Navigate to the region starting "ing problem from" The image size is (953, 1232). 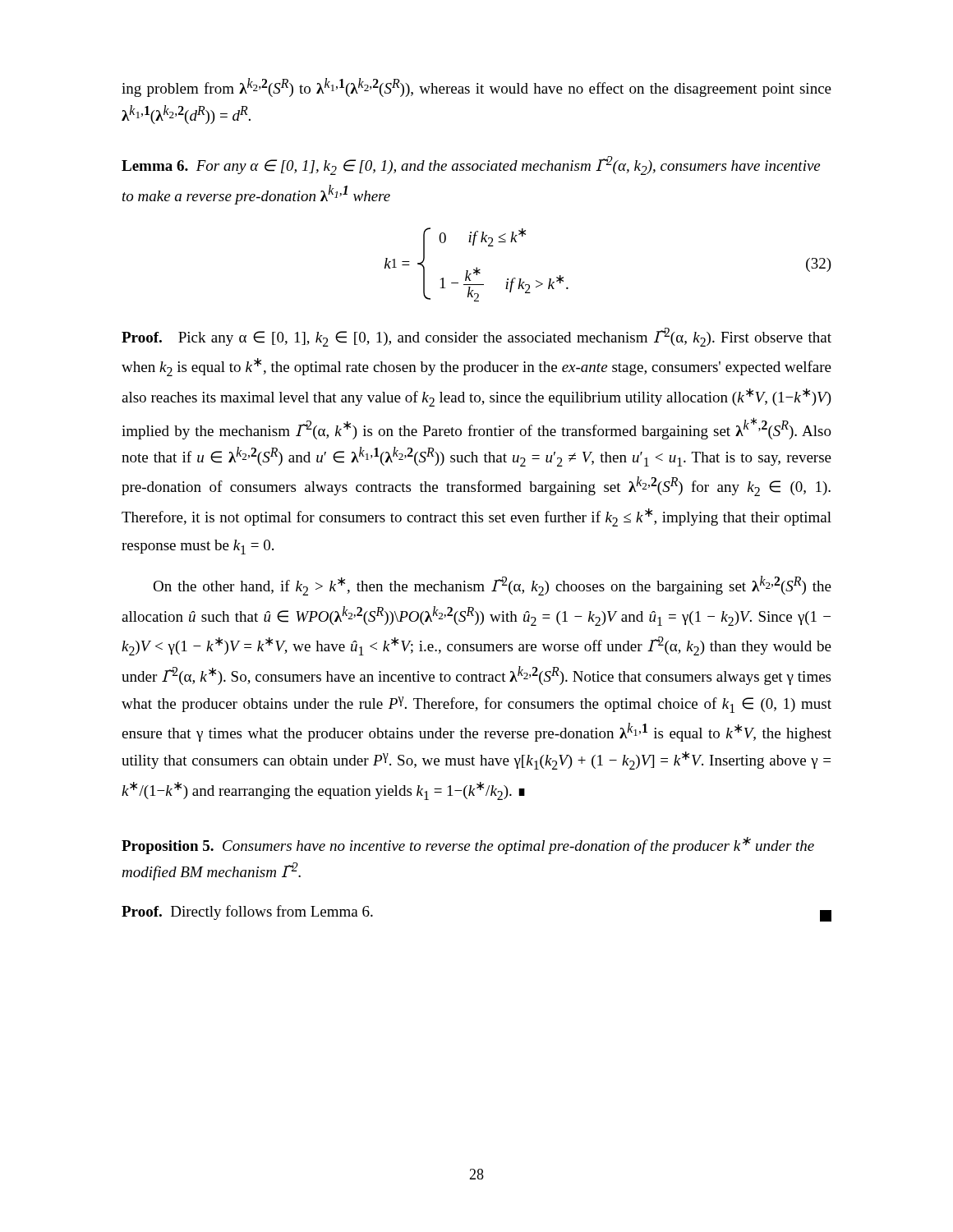(x=476, y=100)
